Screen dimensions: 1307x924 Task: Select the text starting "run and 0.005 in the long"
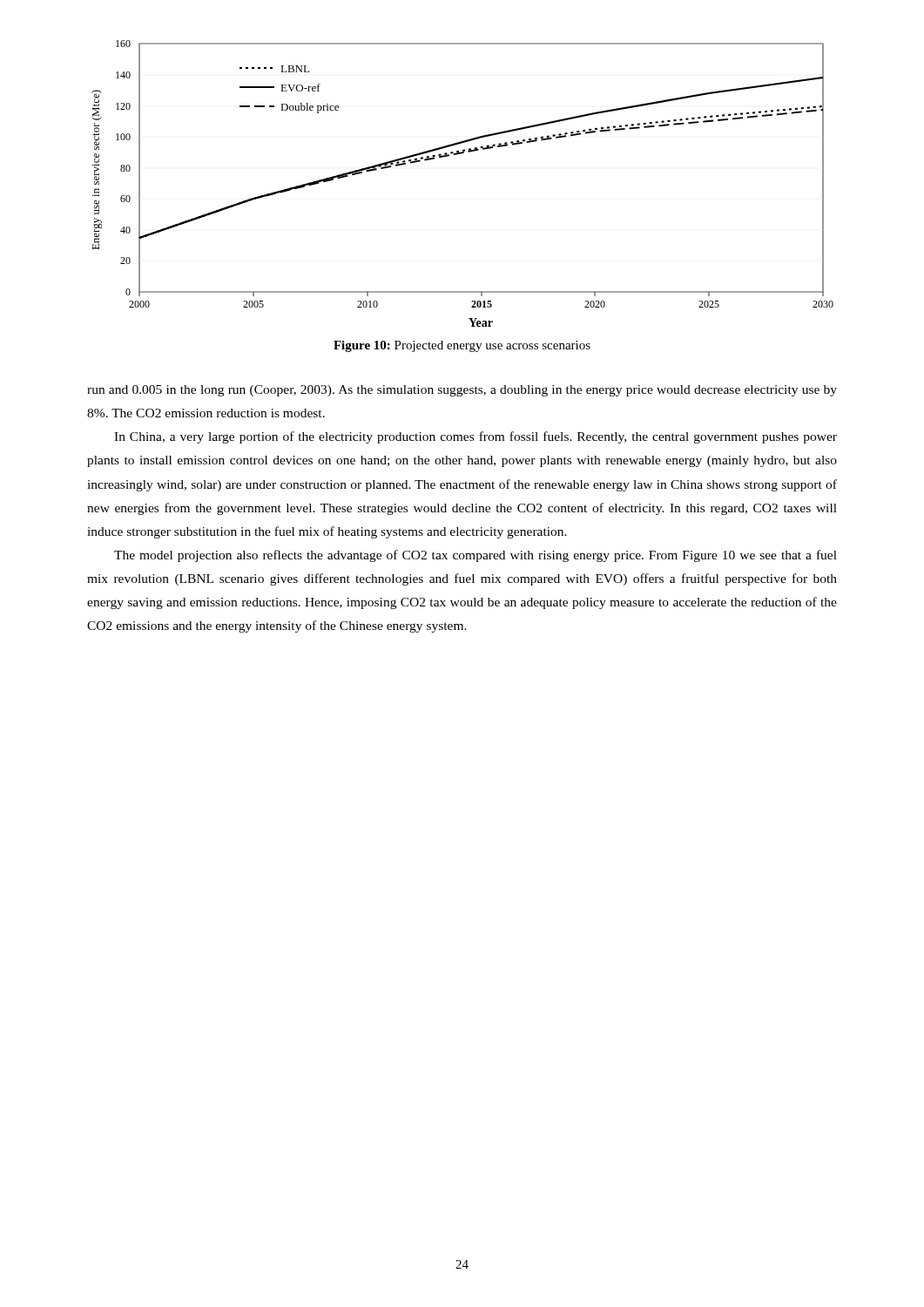pyautogui.click(x=462, y=401)
